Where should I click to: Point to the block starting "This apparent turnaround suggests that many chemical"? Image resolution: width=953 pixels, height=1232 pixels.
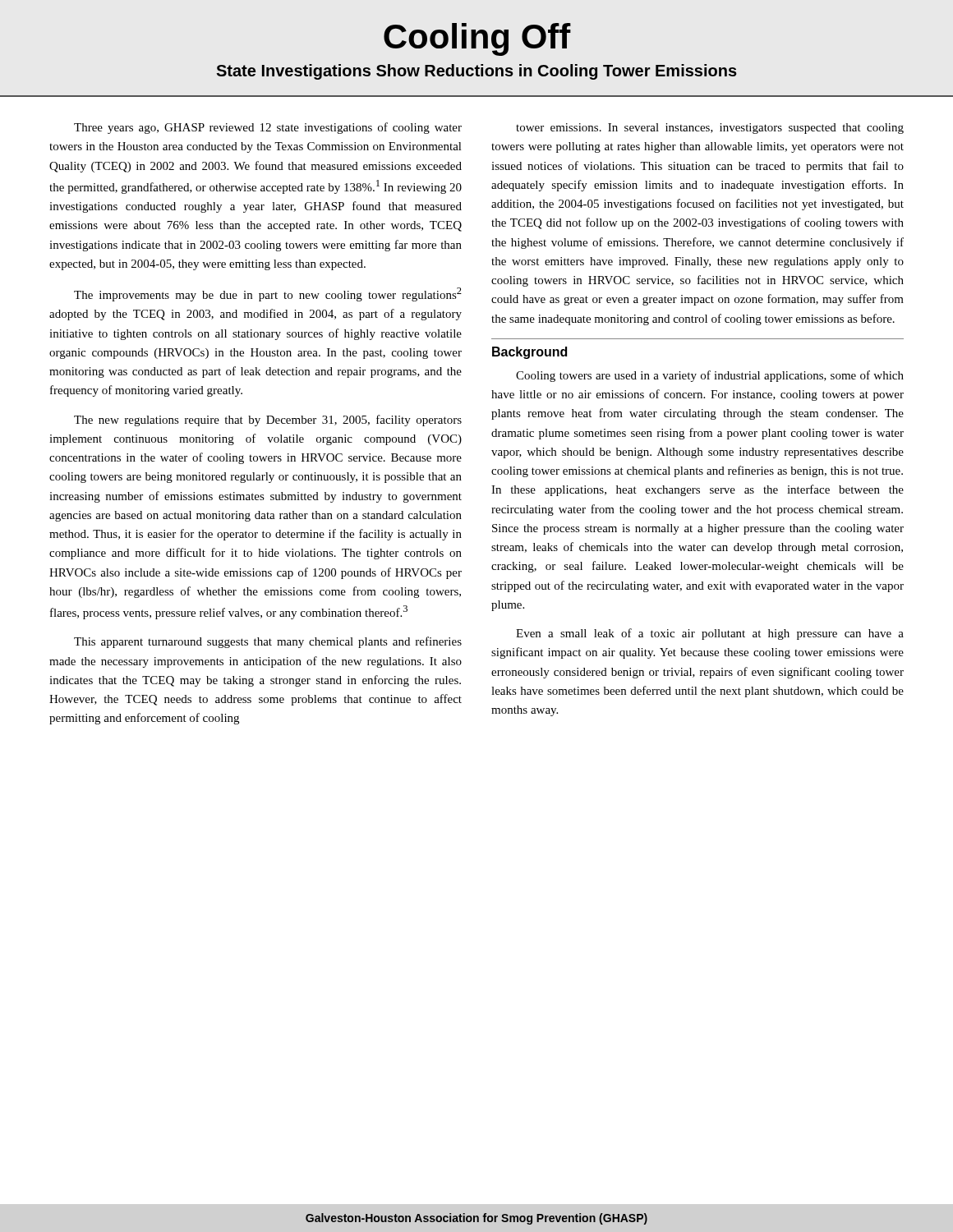[255, 680]
